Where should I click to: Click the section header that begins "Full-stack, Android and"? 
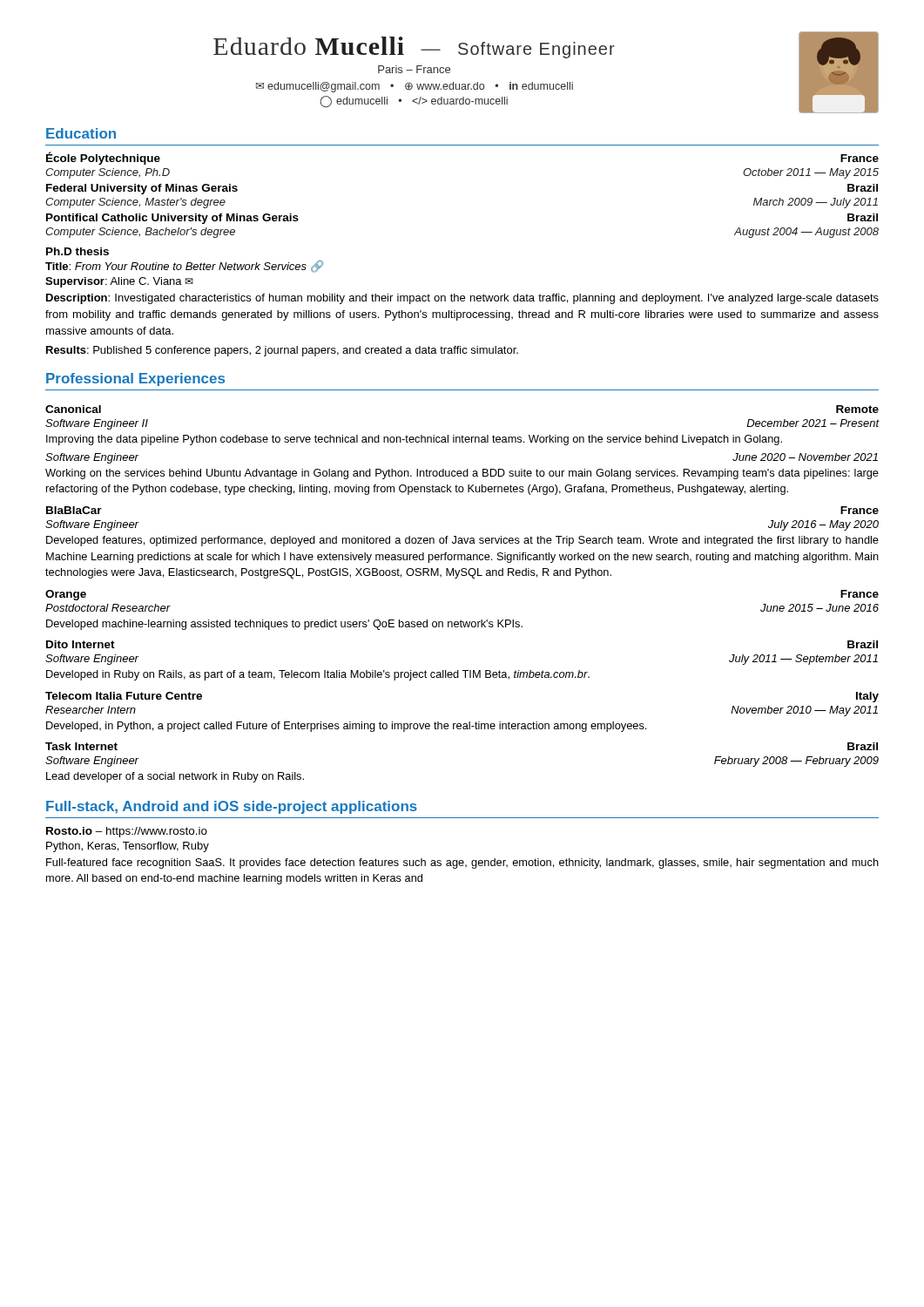point(231,806)
